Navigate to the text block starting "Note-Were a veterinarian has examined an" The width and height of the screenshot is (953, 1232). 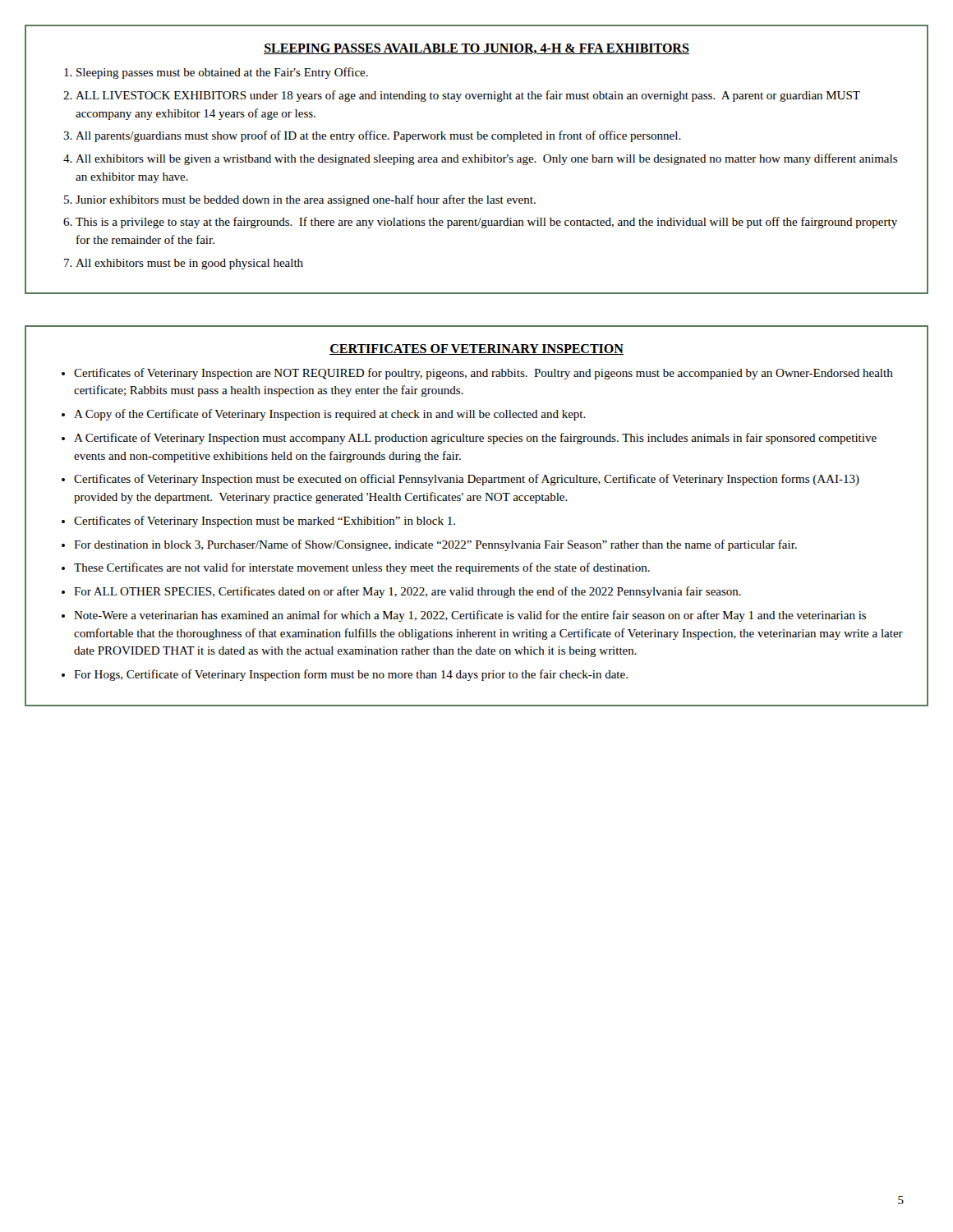[x=488, y=633]
